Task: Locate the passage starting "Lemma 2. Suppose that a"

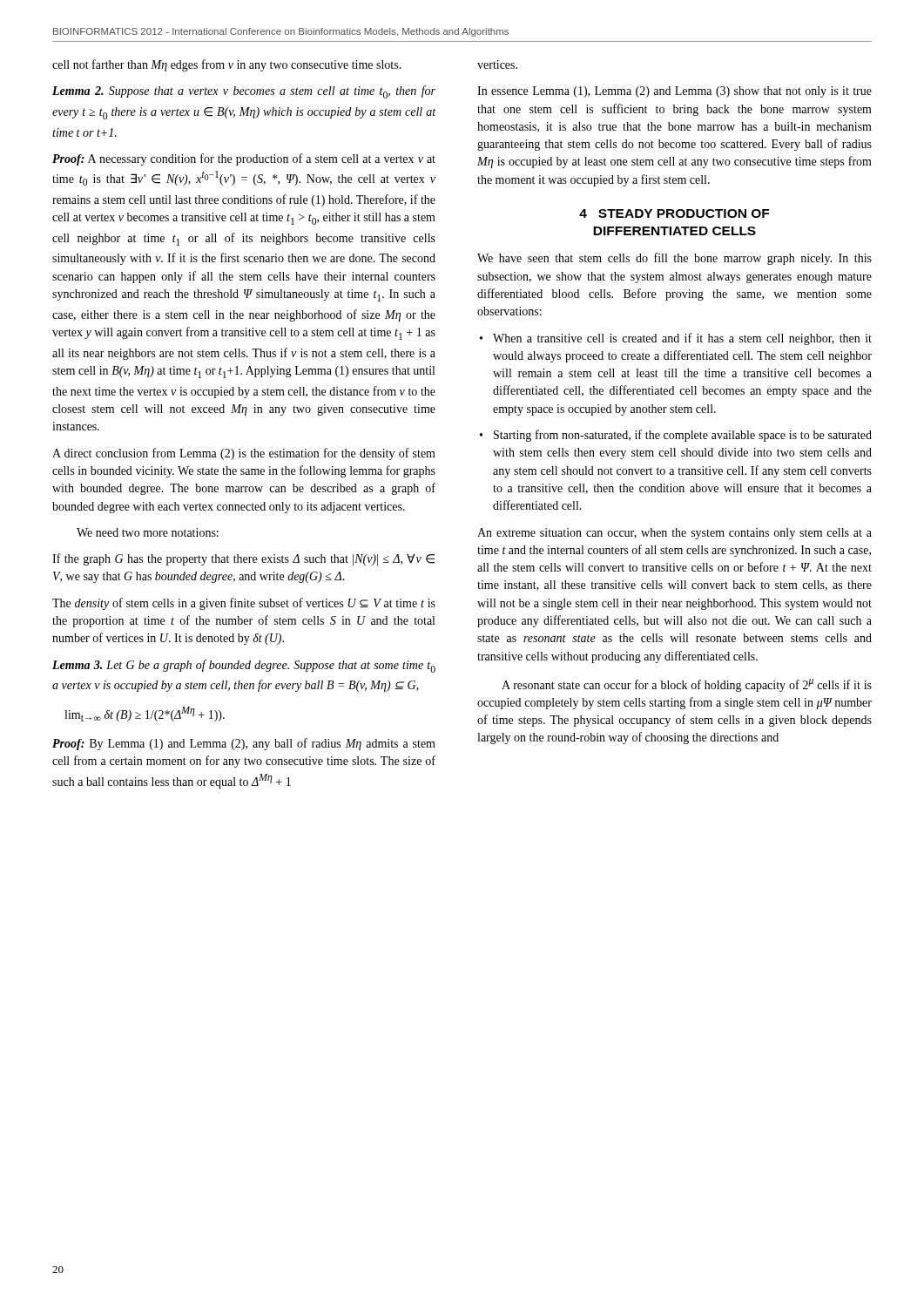Action: pos(244,113)
